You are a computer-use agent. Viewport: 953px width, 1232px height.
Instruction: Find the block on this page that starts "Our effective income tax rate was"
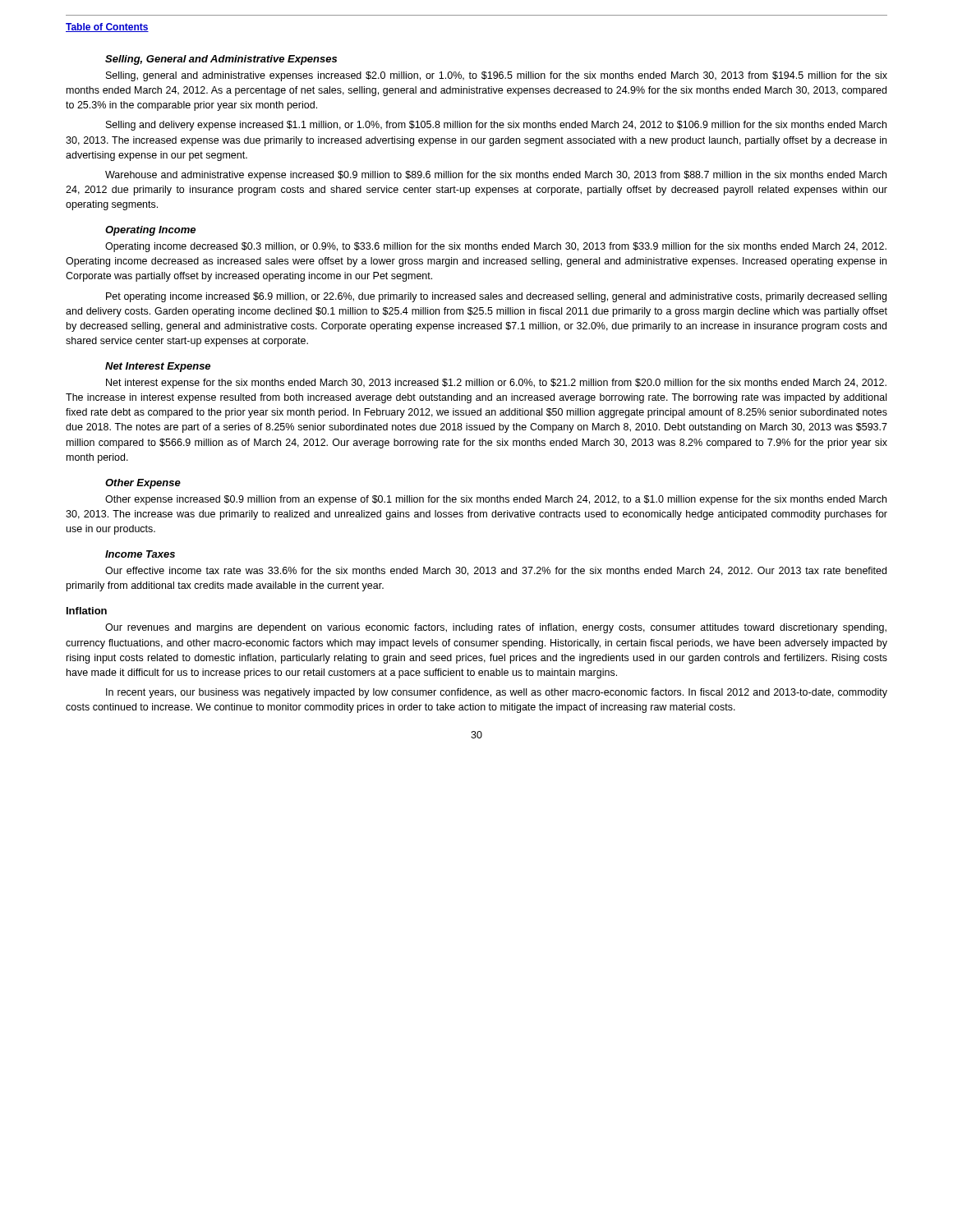(476, 578)
